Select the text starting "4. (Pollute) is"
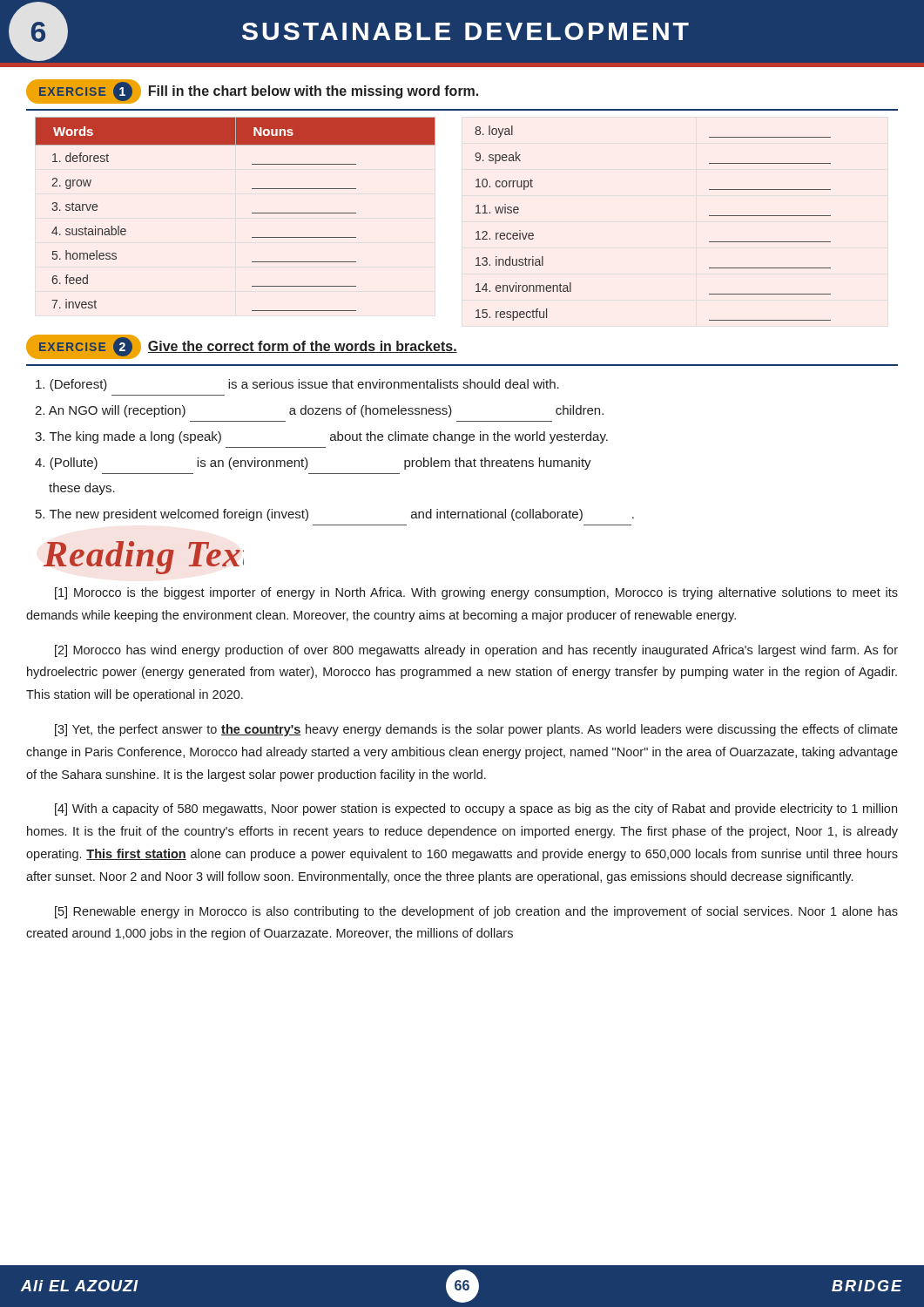The width and height of the screenshot is (924, 1307). tap(313, 462)
